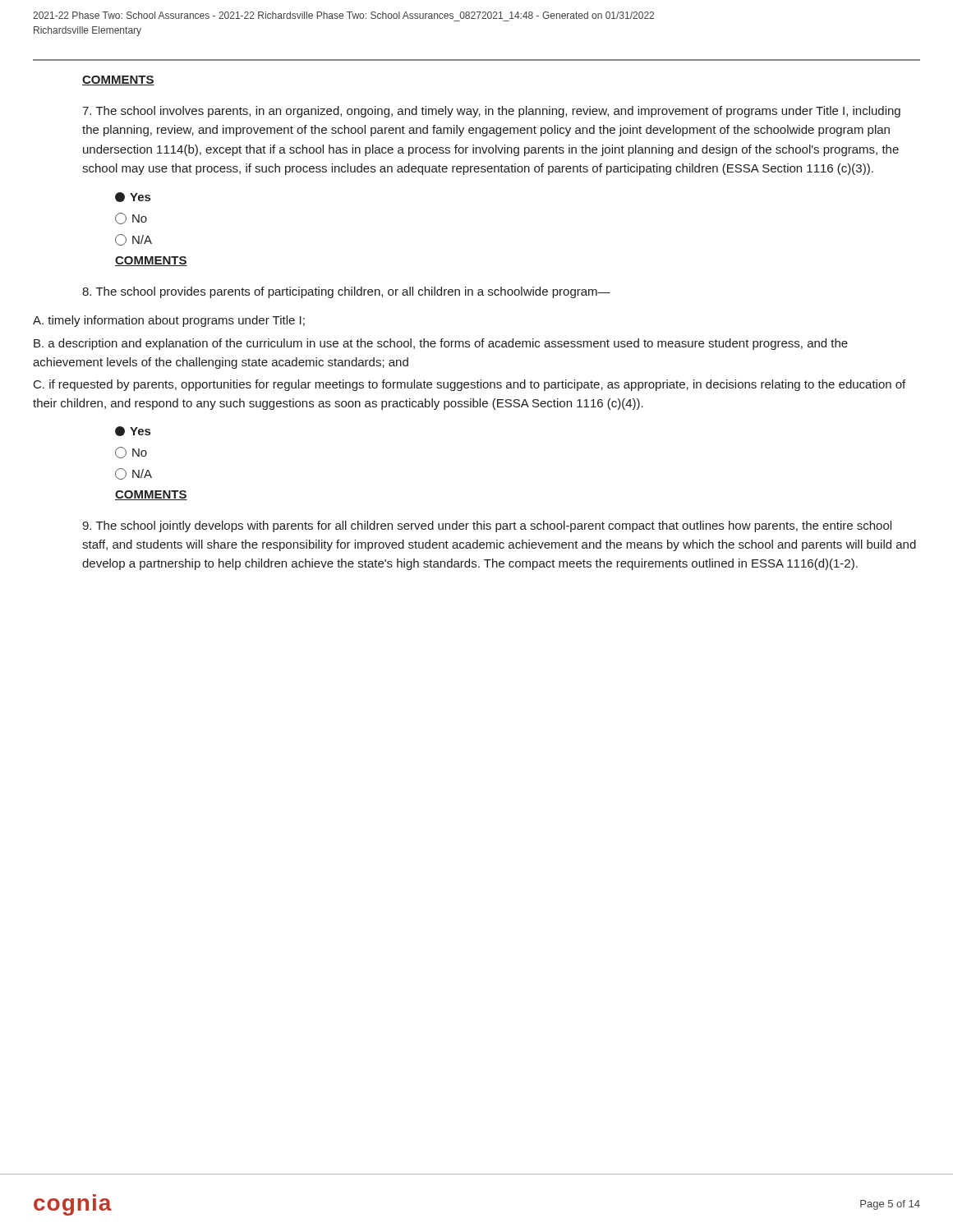Viewport: 953px width, 1232px height.
Task: Where is the passage that starts "The school jointly develops with parents for"?
Action: click(x=499, y=544)
